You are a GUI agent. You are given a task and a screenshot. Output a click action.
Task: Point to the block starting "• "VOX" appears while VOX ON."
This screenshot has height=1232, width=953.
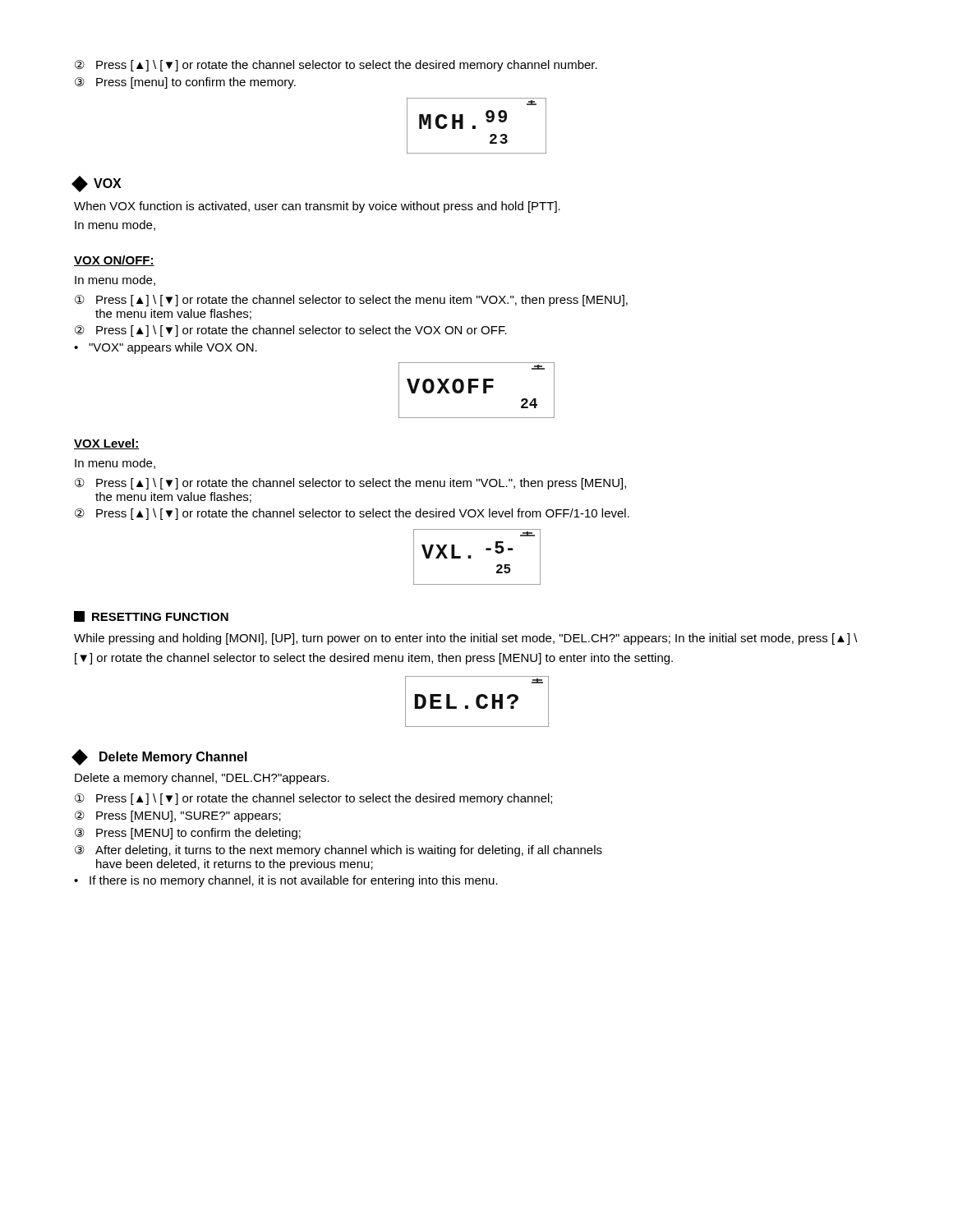pos(166,347)
